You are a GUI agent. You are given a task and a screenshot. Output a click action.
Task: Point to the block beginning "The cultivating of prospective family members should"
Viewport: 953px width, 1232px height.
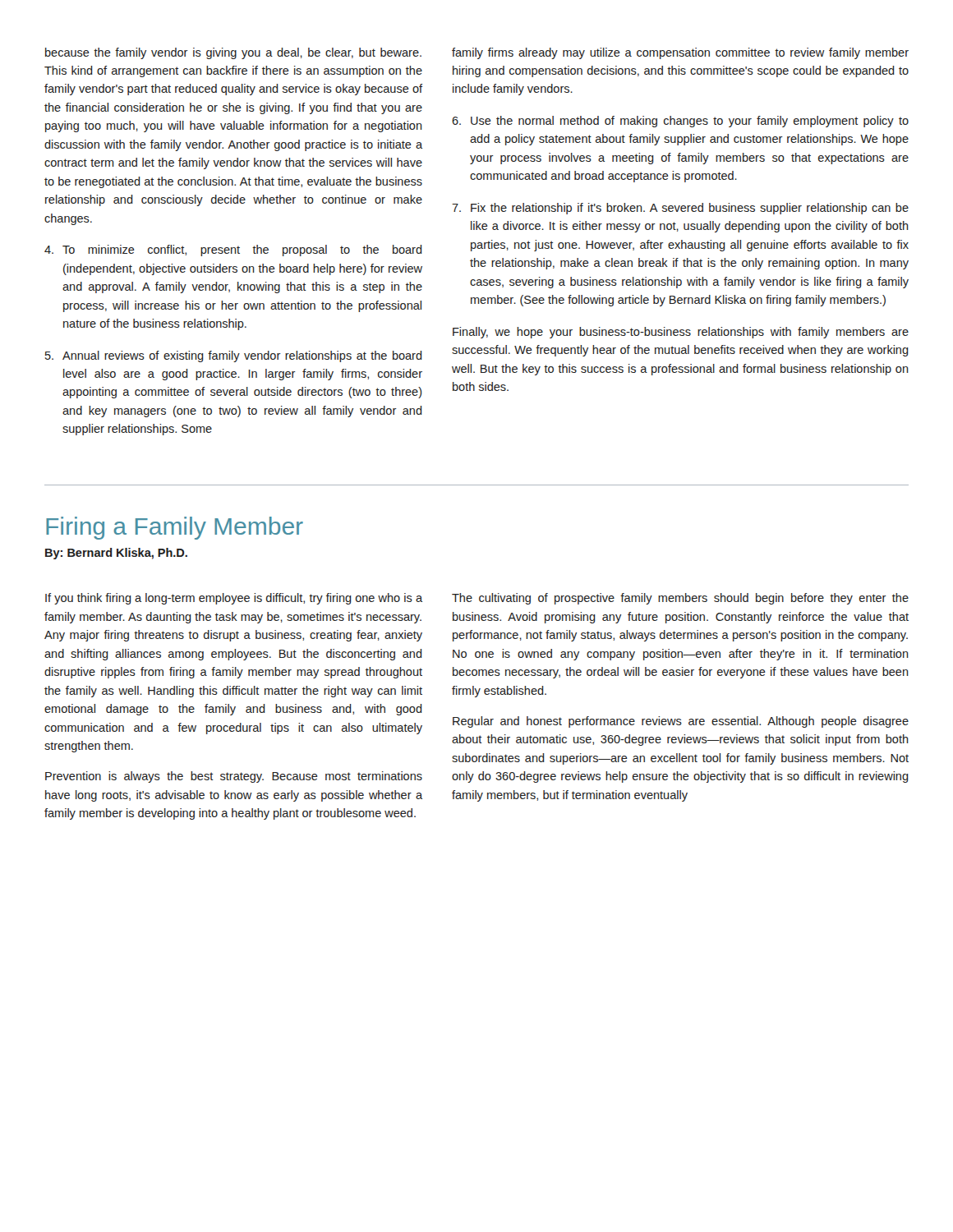pos(680,645)
